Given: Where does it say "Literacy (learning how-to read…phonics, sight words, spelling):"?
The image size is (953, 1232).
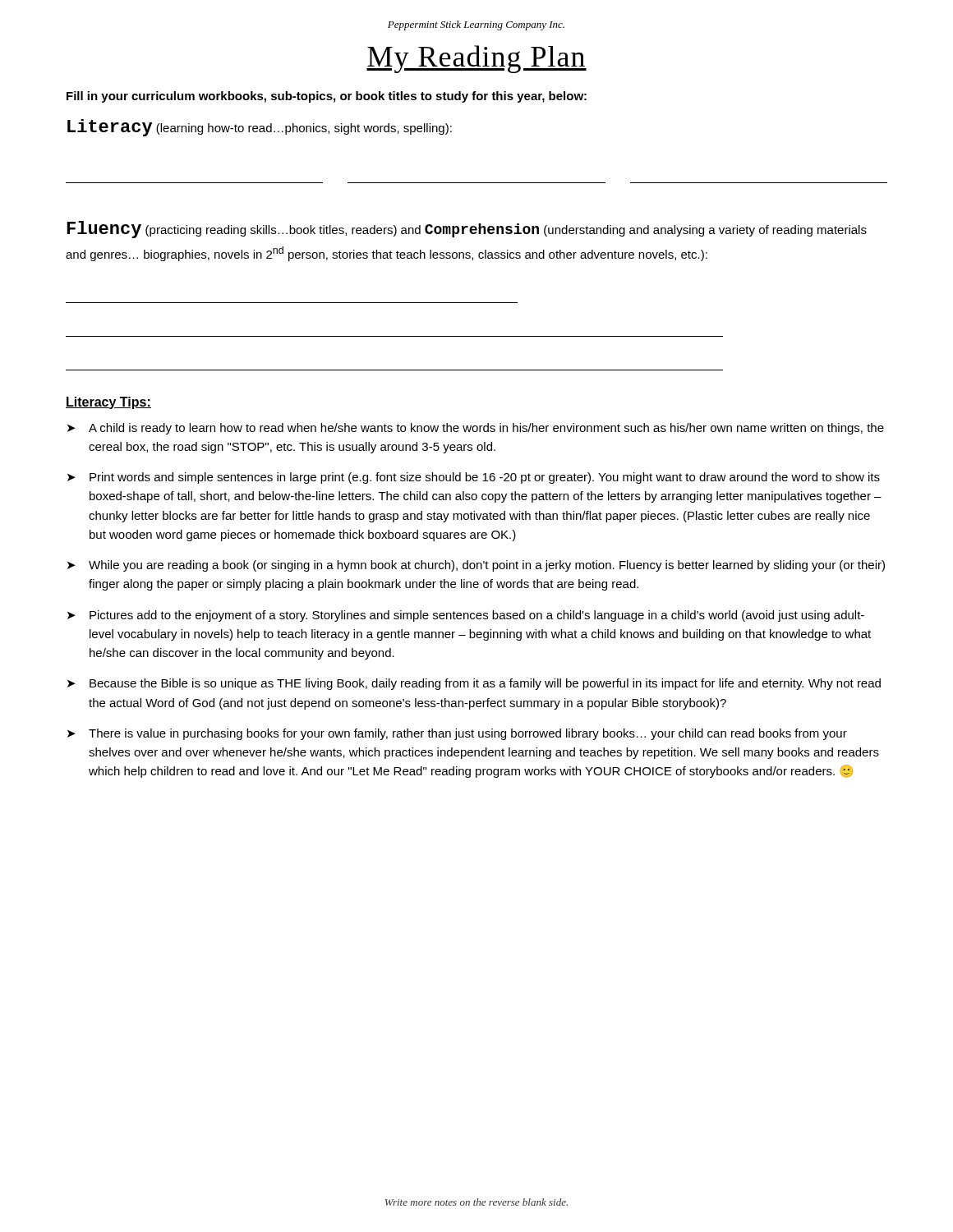Looking at the screenshot, I should coord(259,128).
